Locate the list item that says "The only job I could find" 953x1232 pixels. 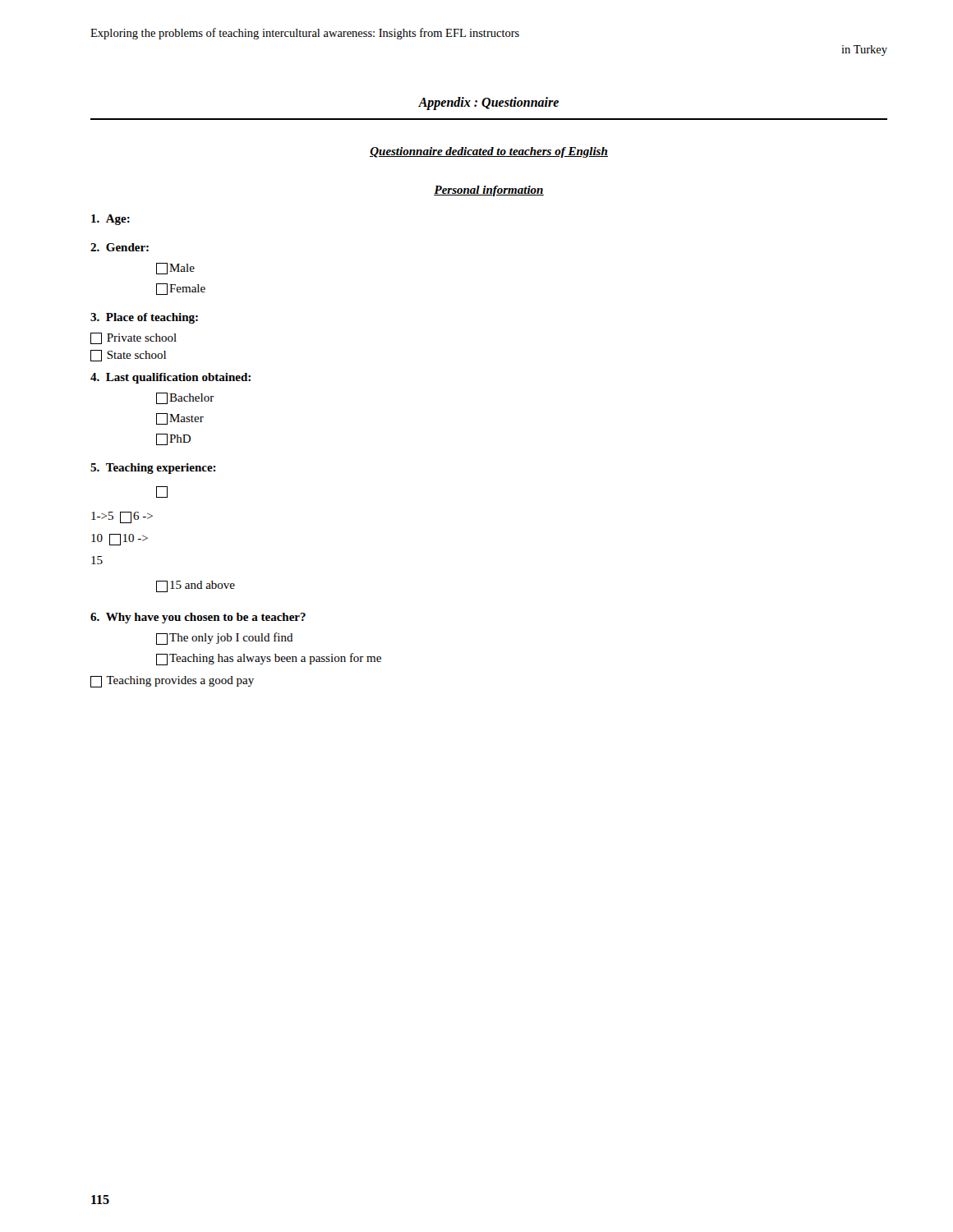224,638
